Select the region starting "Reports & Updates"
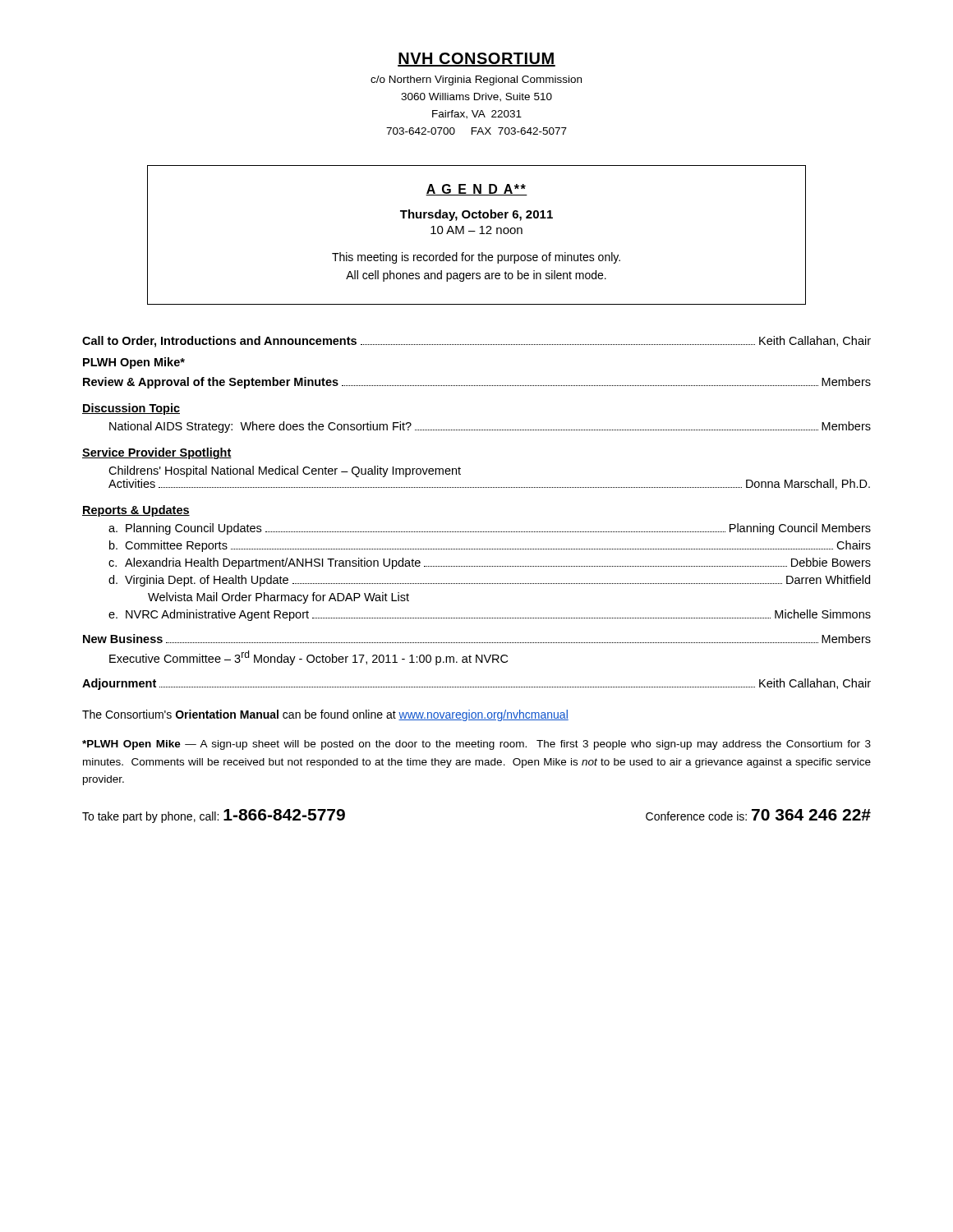This screenshot has width=953, height=1232. 136,510
